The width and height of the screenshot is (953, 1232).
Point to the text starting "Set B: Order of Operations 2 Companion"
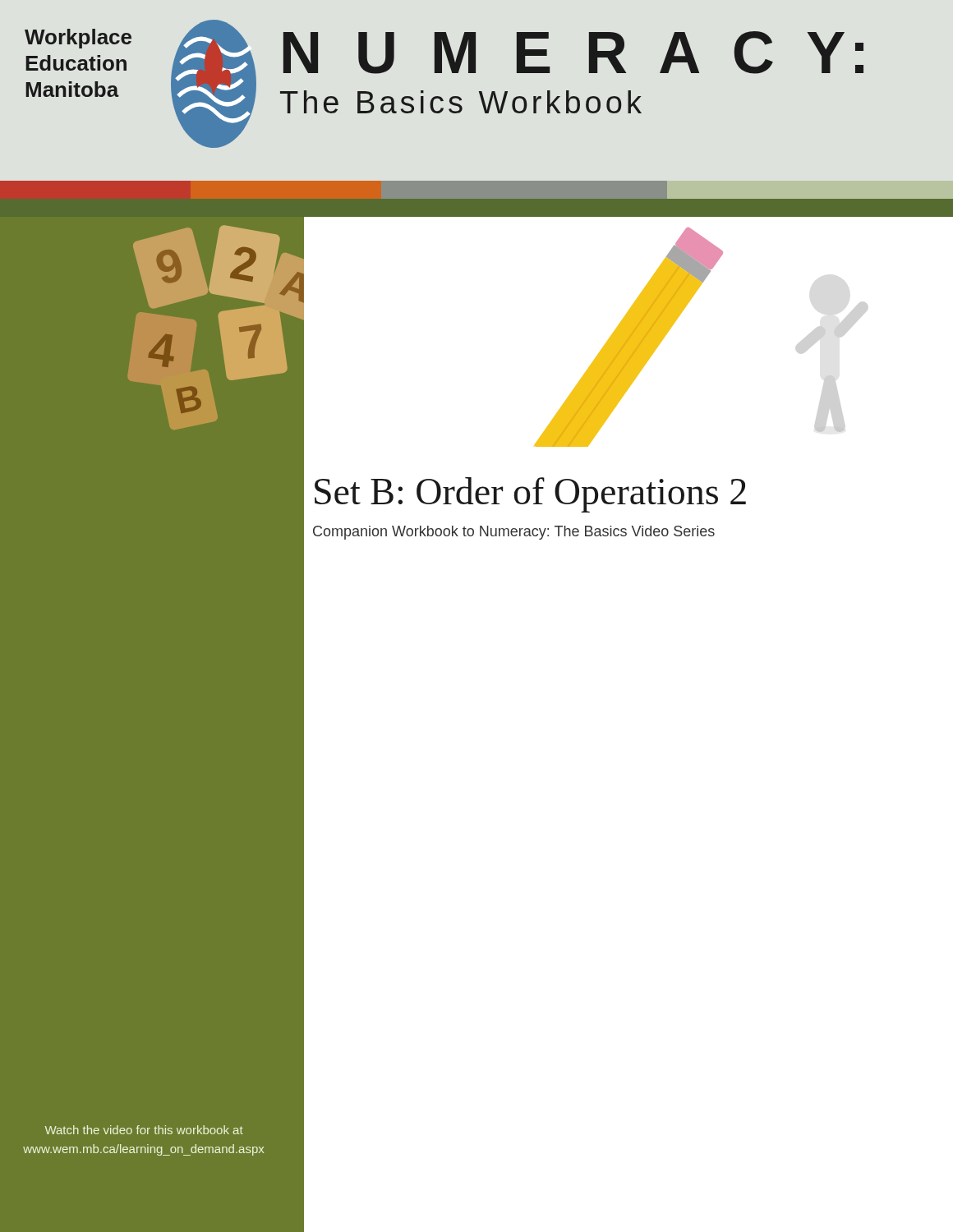click(x=624, y=506)
